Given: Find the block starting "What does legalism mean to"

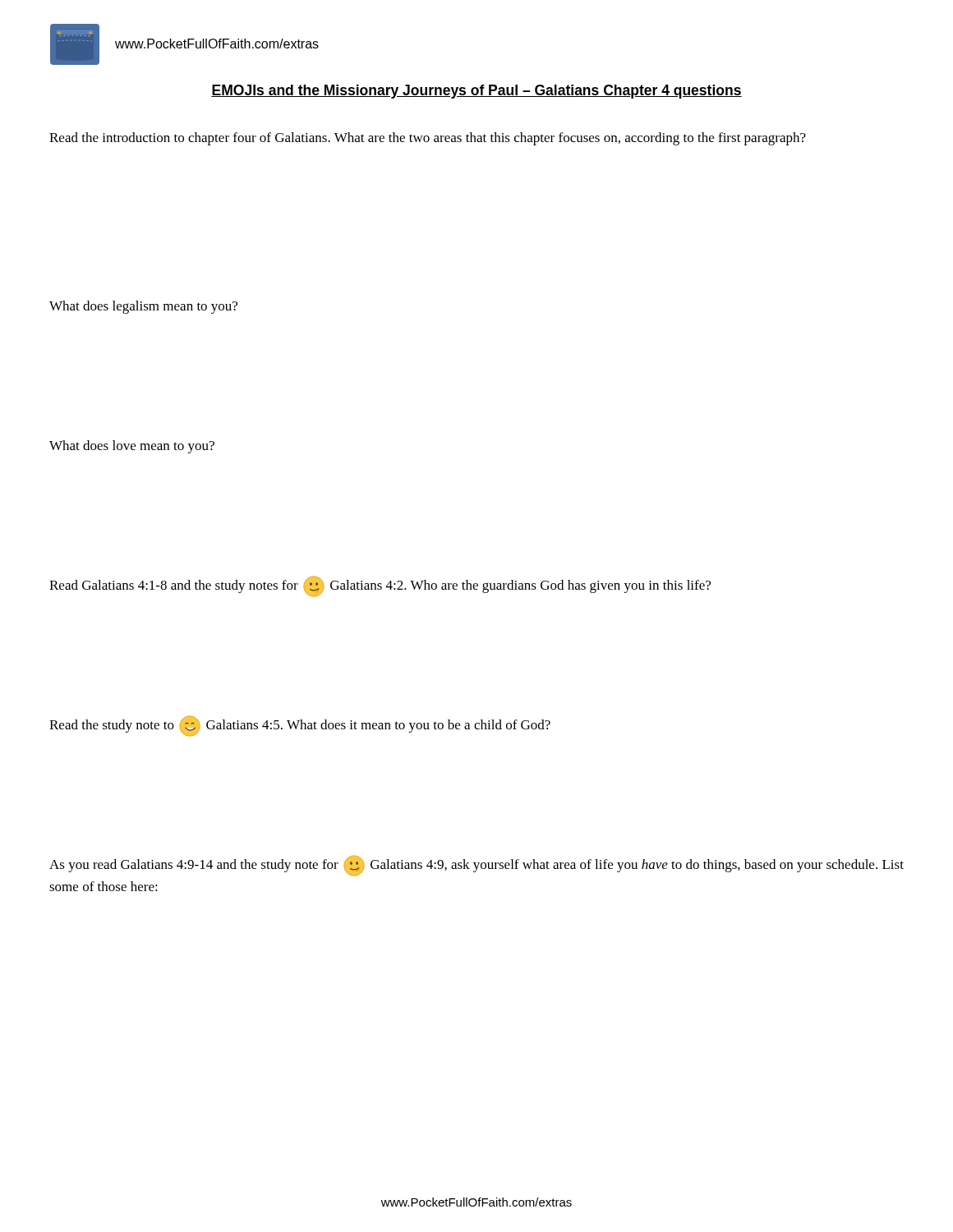Looking at the screenshot, I should coord(144,306).
